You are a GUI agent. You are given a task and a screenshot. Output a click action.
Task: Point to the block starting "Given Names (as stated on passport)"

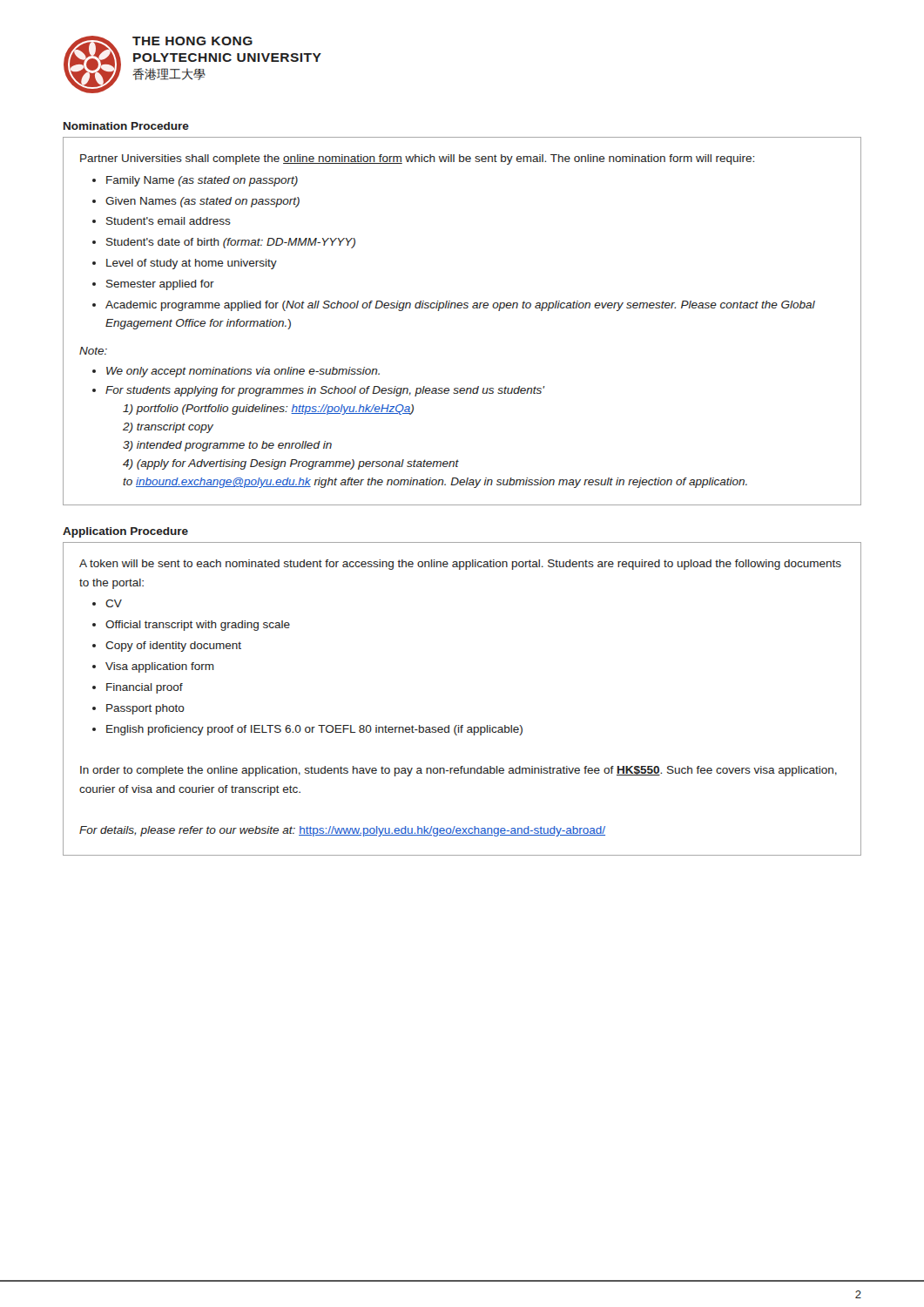(x=202, y=202)
